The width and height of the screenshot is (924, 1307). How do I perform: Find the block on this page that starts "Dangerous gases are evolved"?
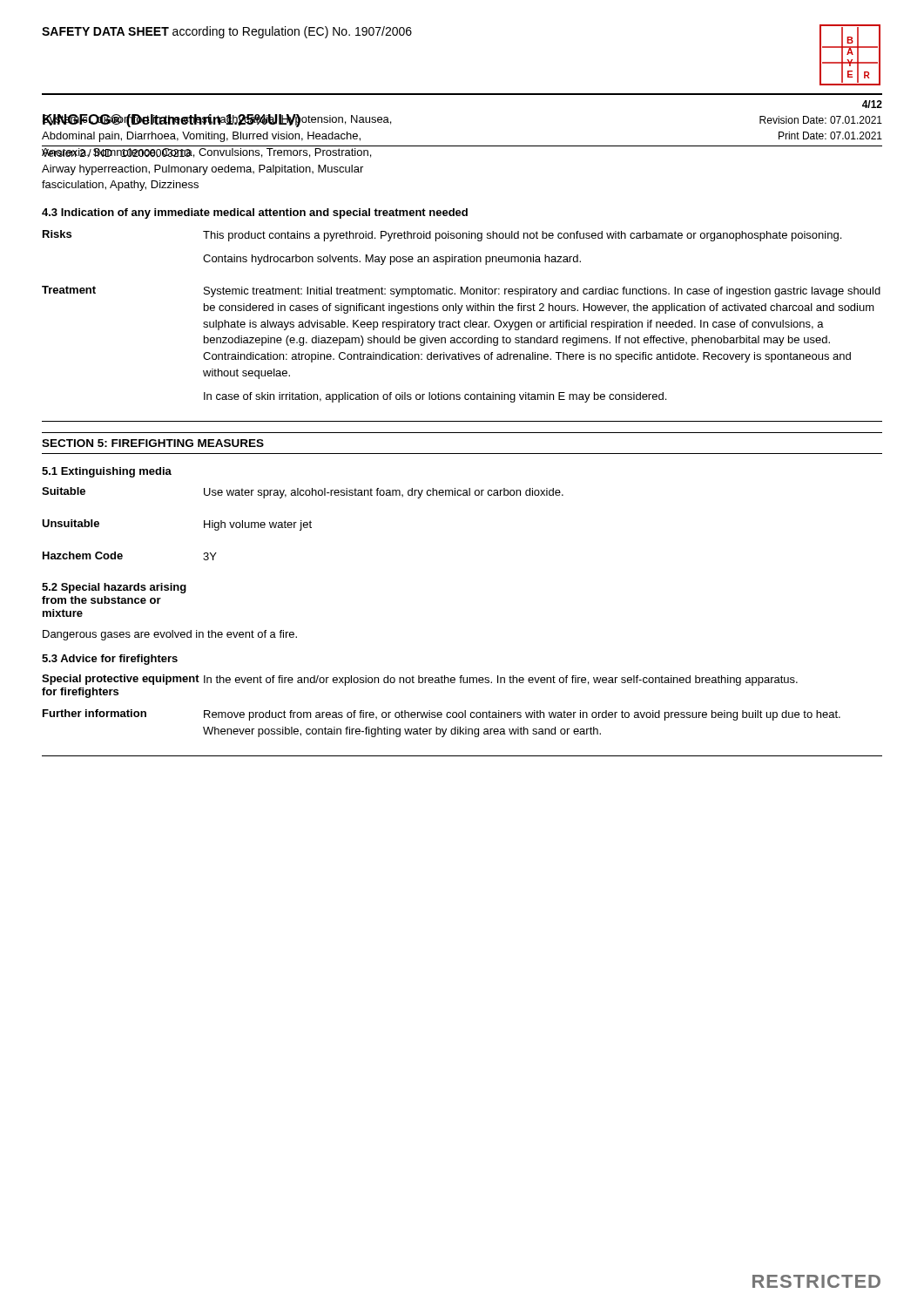pyautogui.click(x=170, y=634)
